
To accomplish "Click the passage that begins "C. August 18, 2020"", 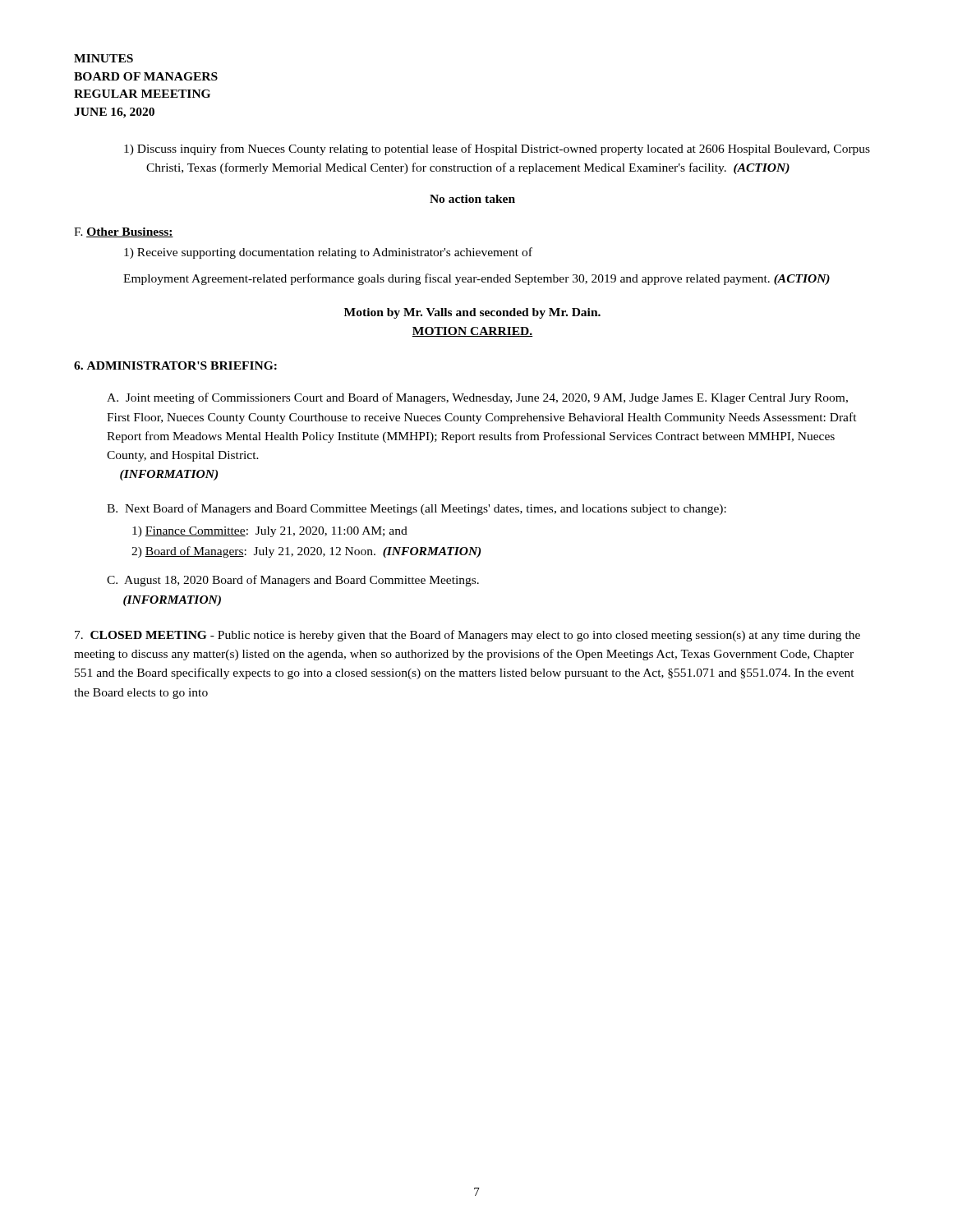I will [293, 589].
